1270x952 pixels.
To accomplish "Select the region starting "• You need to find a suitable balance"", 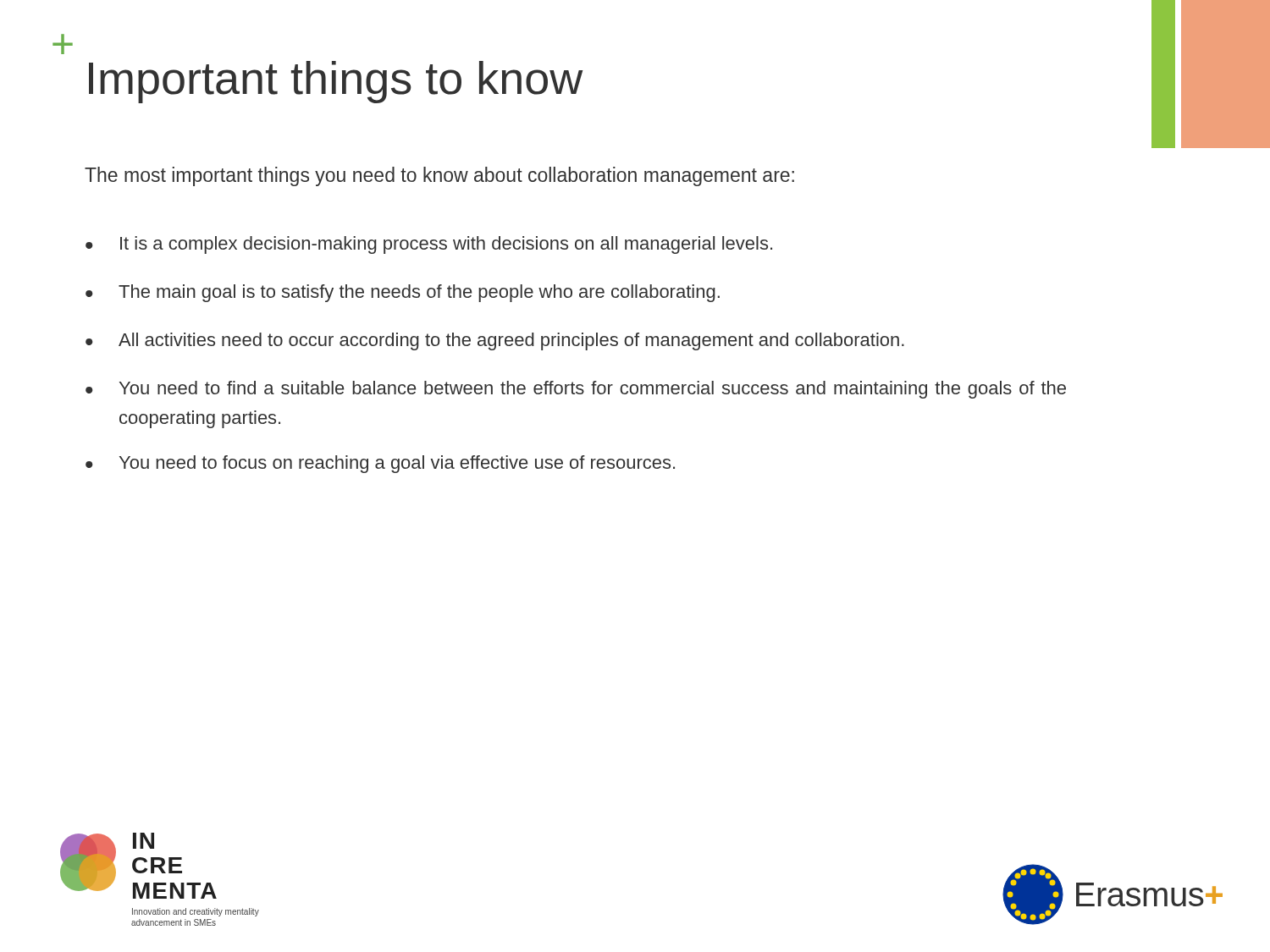I will [x=576, y=403].
